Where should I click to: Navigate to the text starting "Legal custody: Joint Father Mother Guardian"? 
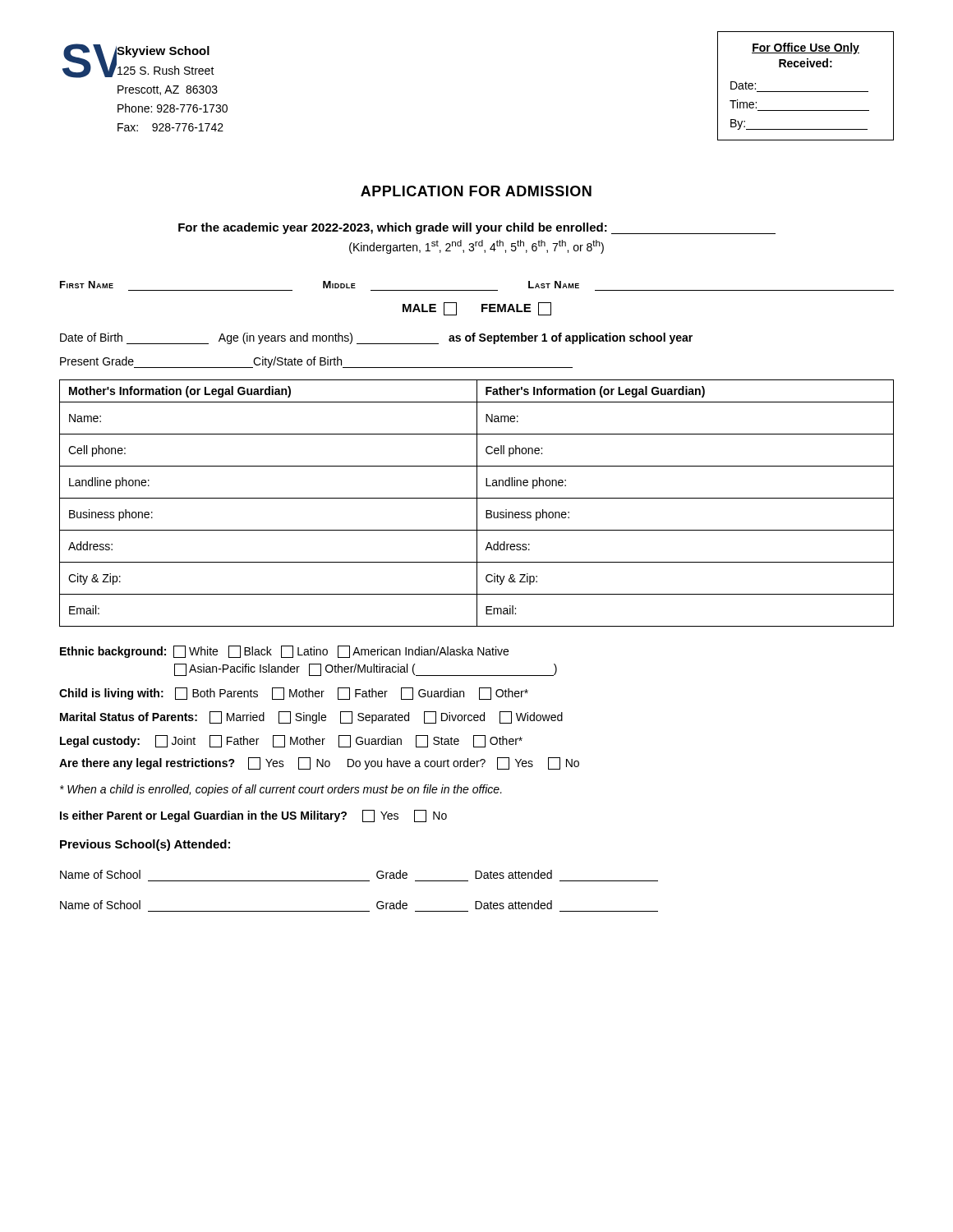pyautogui.click(x=291, y=741)
